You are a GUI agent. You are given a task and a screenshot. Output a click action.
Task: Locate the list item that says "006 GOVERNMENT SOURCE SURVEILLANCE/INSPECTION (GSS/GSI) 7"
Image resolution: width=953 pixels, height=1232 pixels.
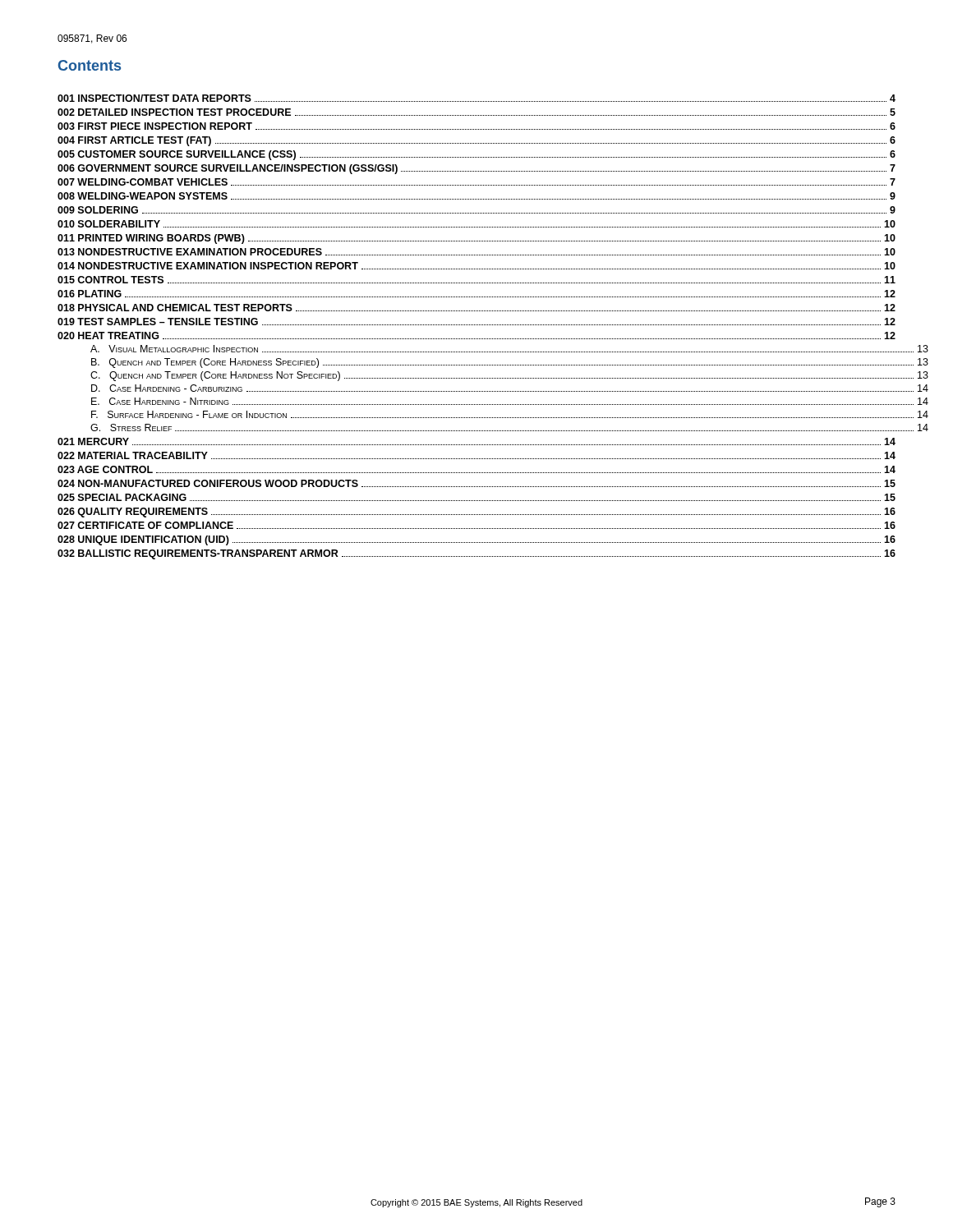476,168
